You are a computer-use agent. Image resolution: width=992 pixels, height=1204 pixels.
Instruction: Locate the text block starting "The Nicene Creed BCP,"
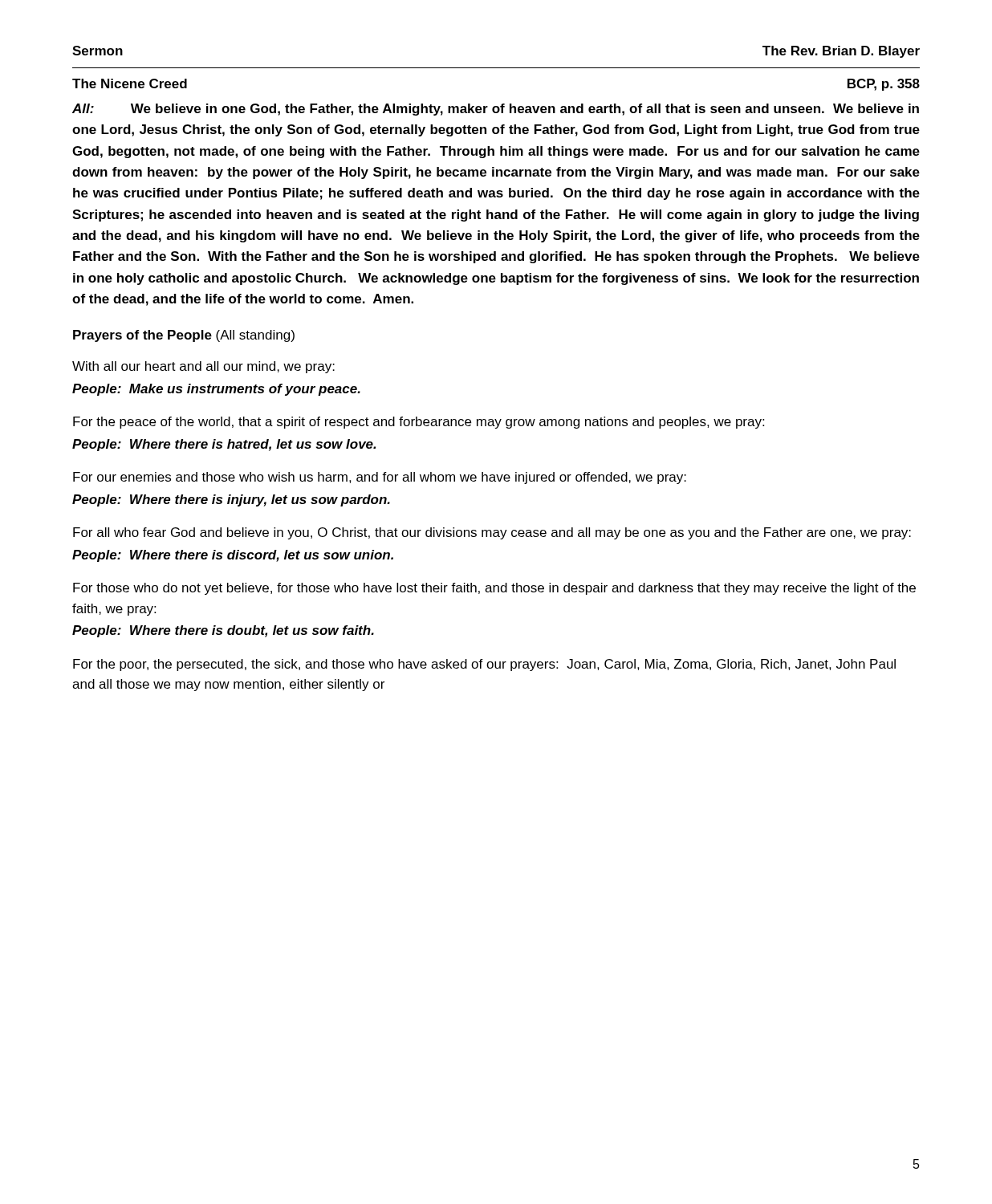pyautogui.click(x=132, y=85)
